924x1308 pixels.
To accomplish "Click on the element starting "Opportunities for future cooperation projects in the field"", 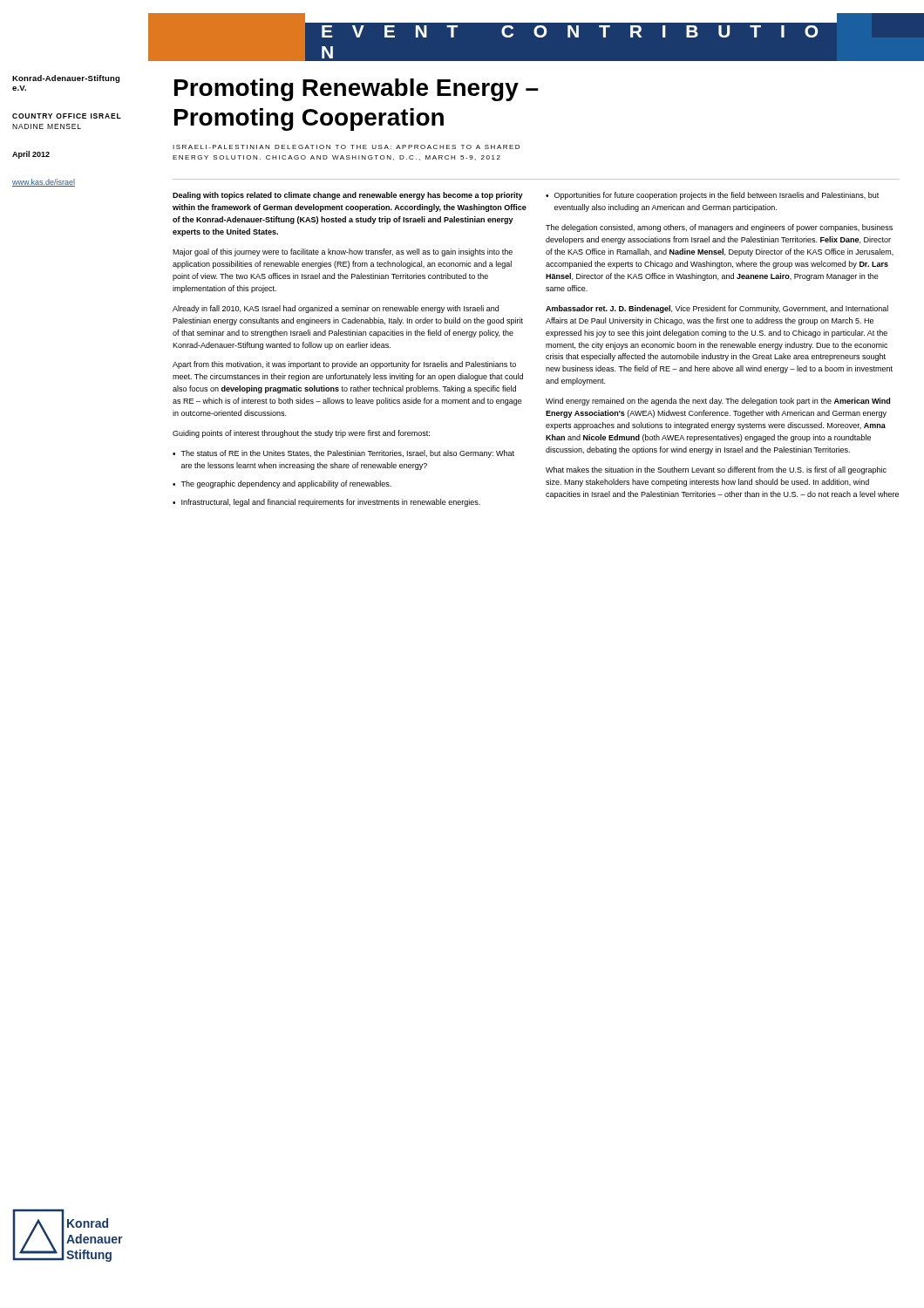I will (x=727, y=202).
